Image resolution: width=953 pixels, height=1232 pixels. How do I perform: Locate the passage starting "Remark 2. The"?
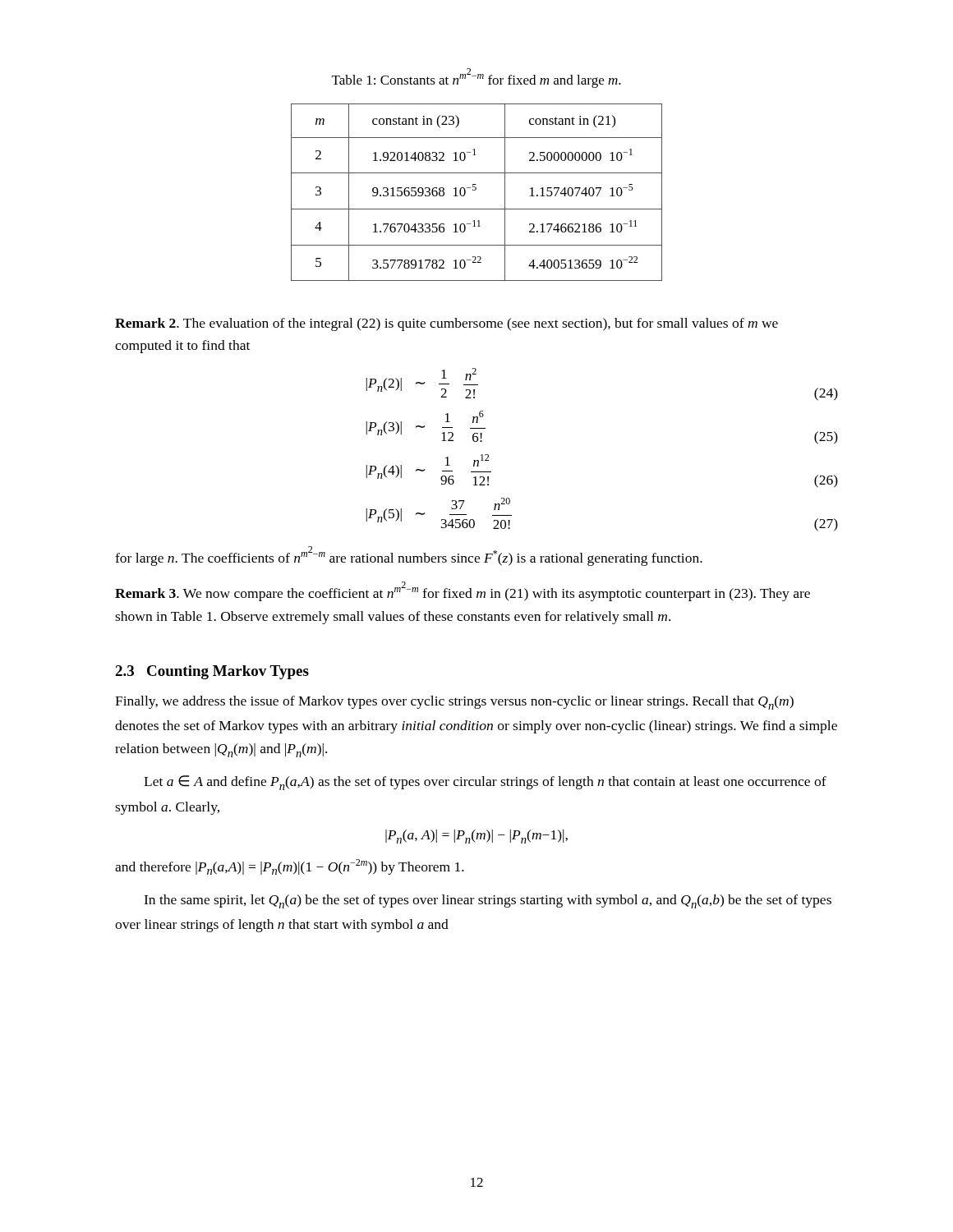(447, 334)
